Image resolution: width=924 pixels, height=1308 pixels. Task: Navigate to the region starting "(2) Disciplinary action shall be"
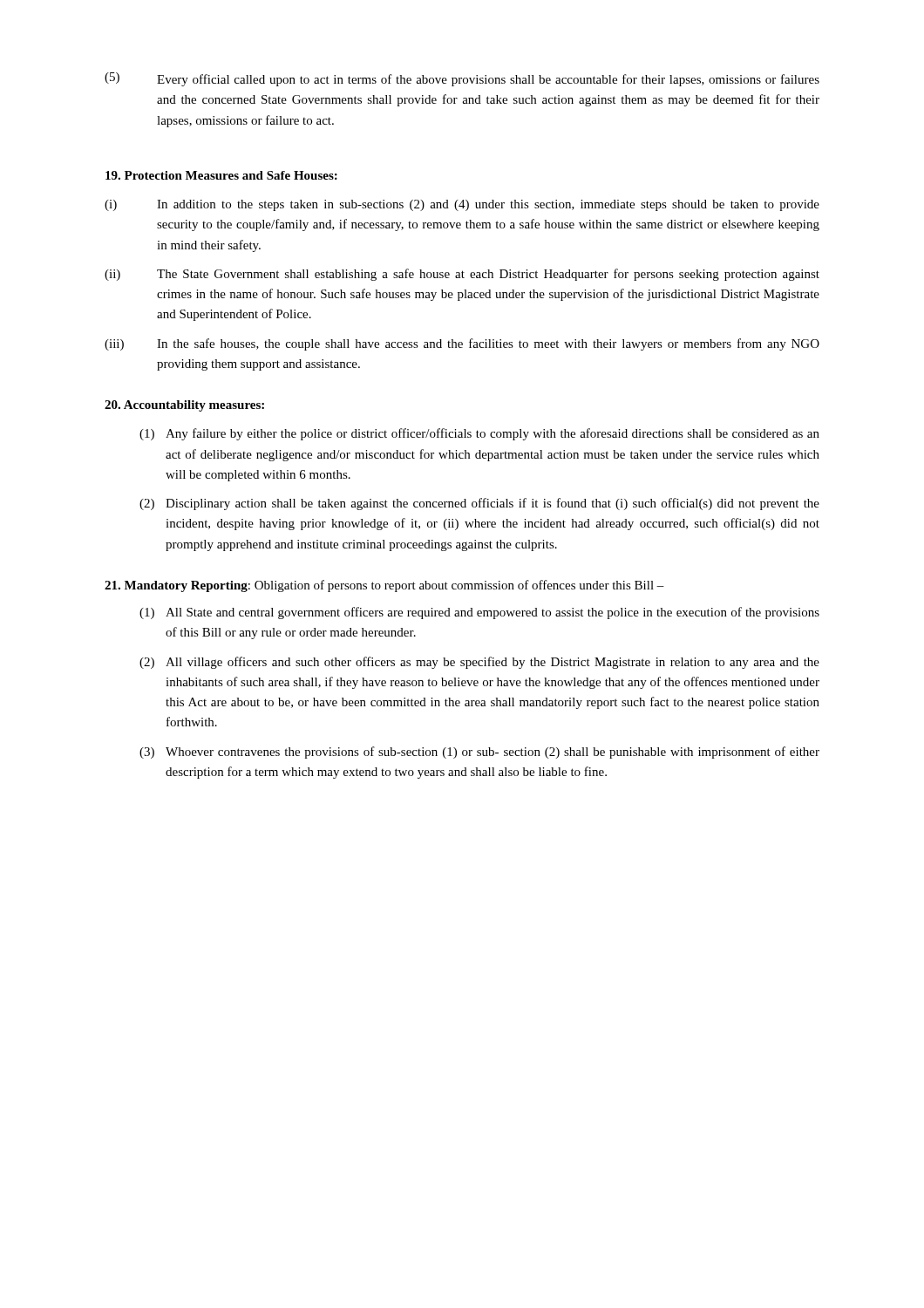point(479,524)
